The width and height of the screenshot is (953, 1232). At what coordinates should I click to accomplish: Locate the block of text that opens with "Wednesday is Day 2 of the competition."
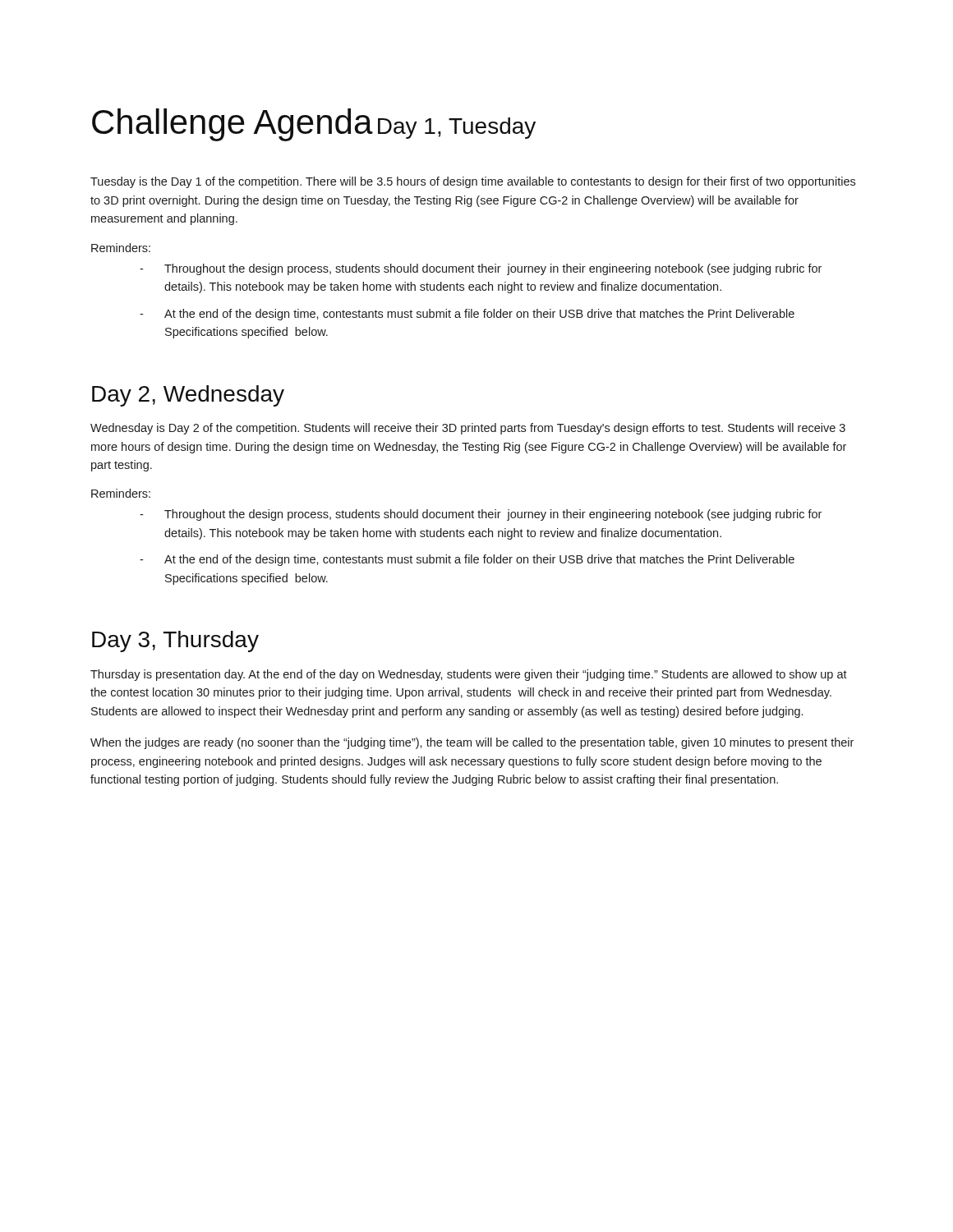coord(468,446)
